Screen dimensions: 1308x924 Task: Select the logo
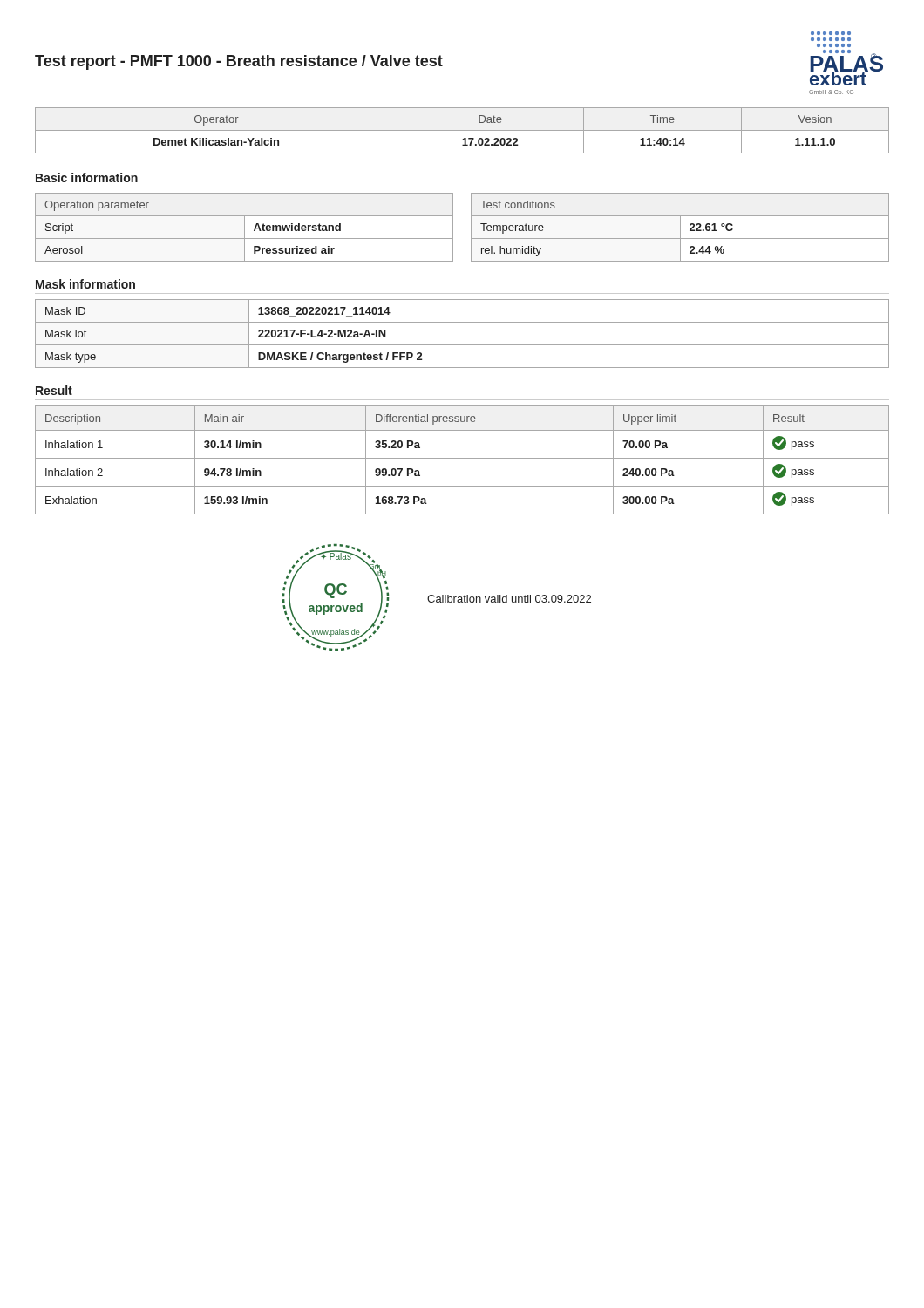(819, 62)
